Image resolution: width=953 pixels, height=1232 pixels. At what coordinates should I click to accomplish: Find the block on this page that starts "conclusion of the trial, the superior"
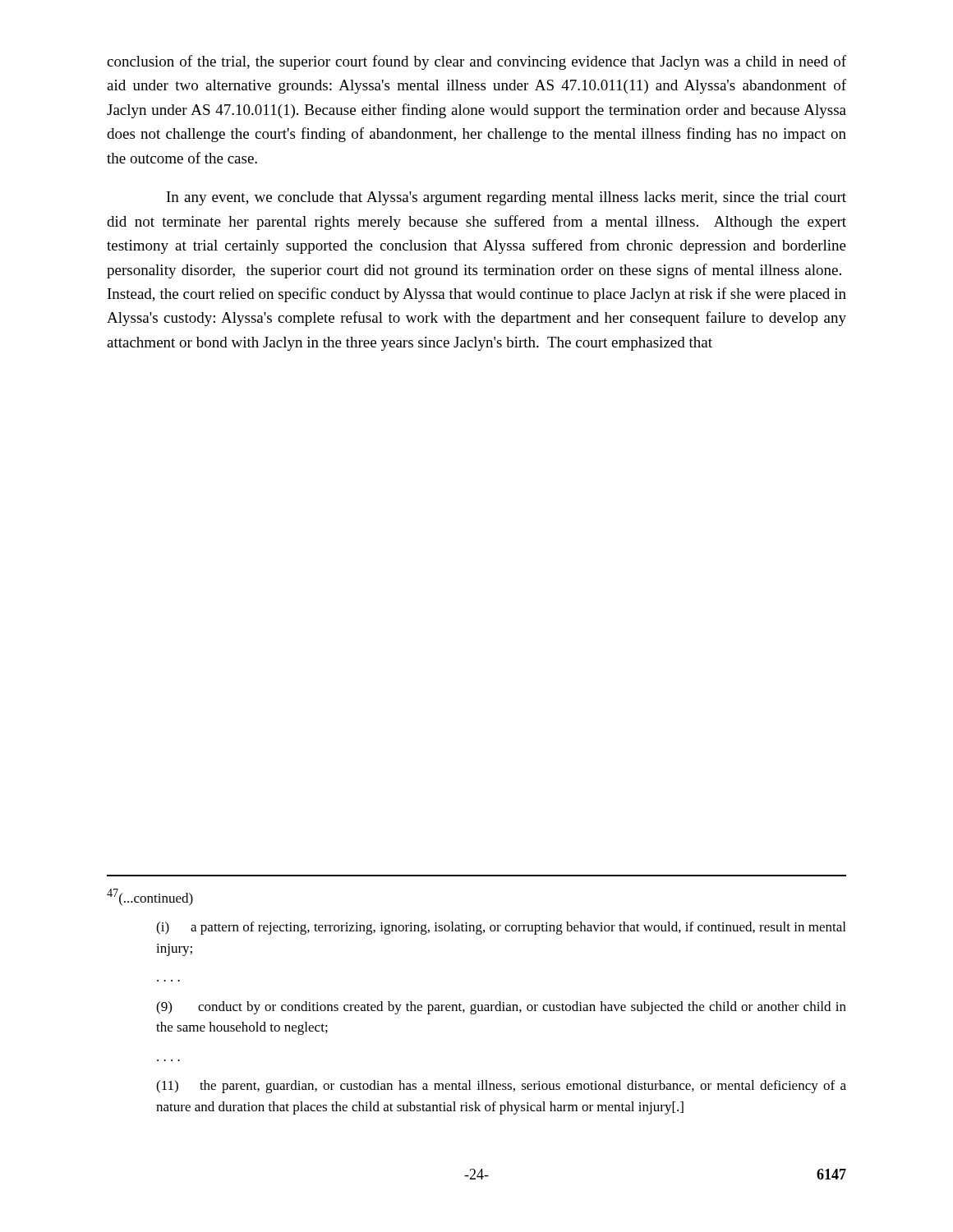click(x=476, y=110)
